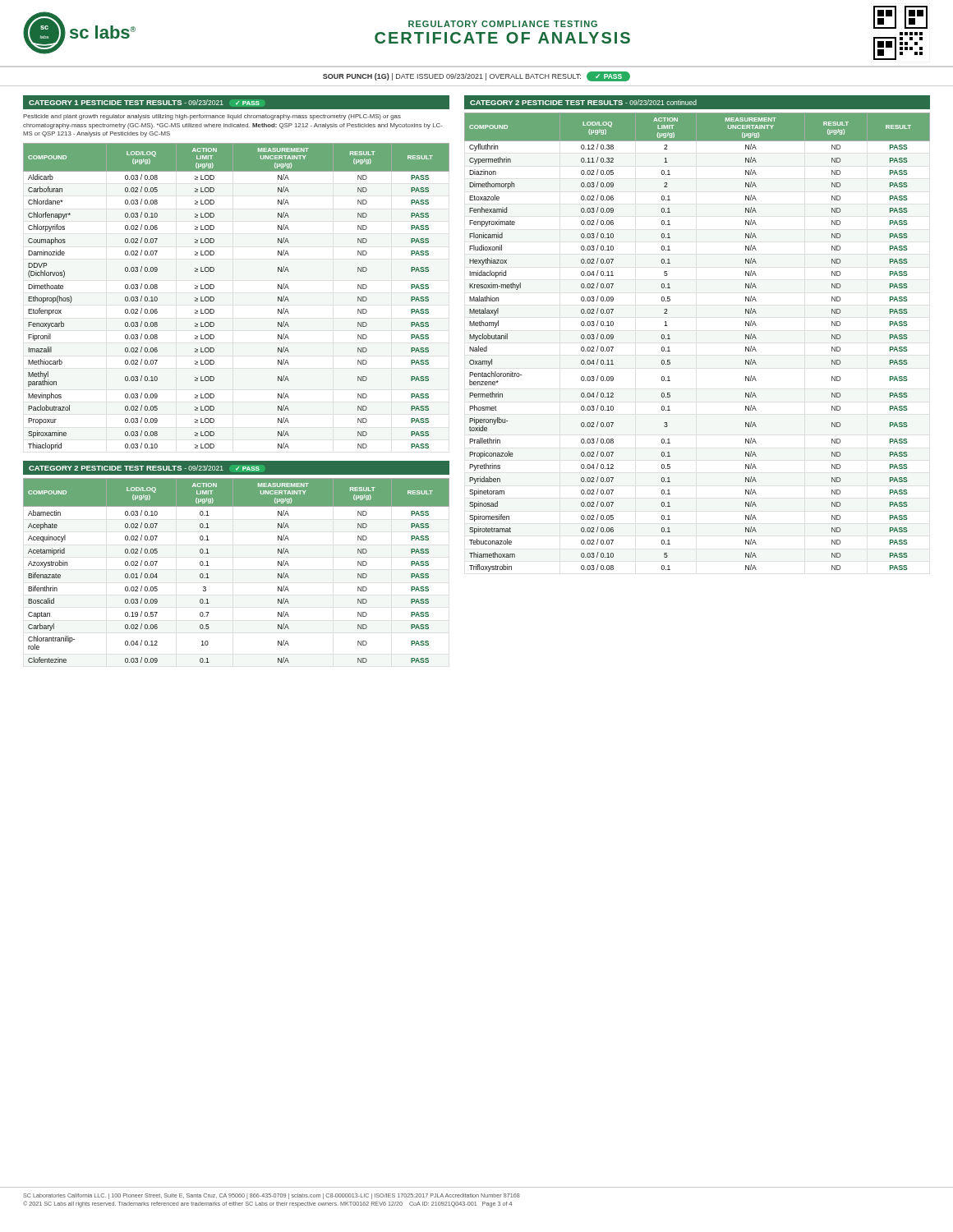Navigate to the text block starting "CATEGORY 2 PESTICIDE TEST RESULTS - 09/23/2021 continued"
This screenshot has height=1232, width=953.
[x=583, y=102]
